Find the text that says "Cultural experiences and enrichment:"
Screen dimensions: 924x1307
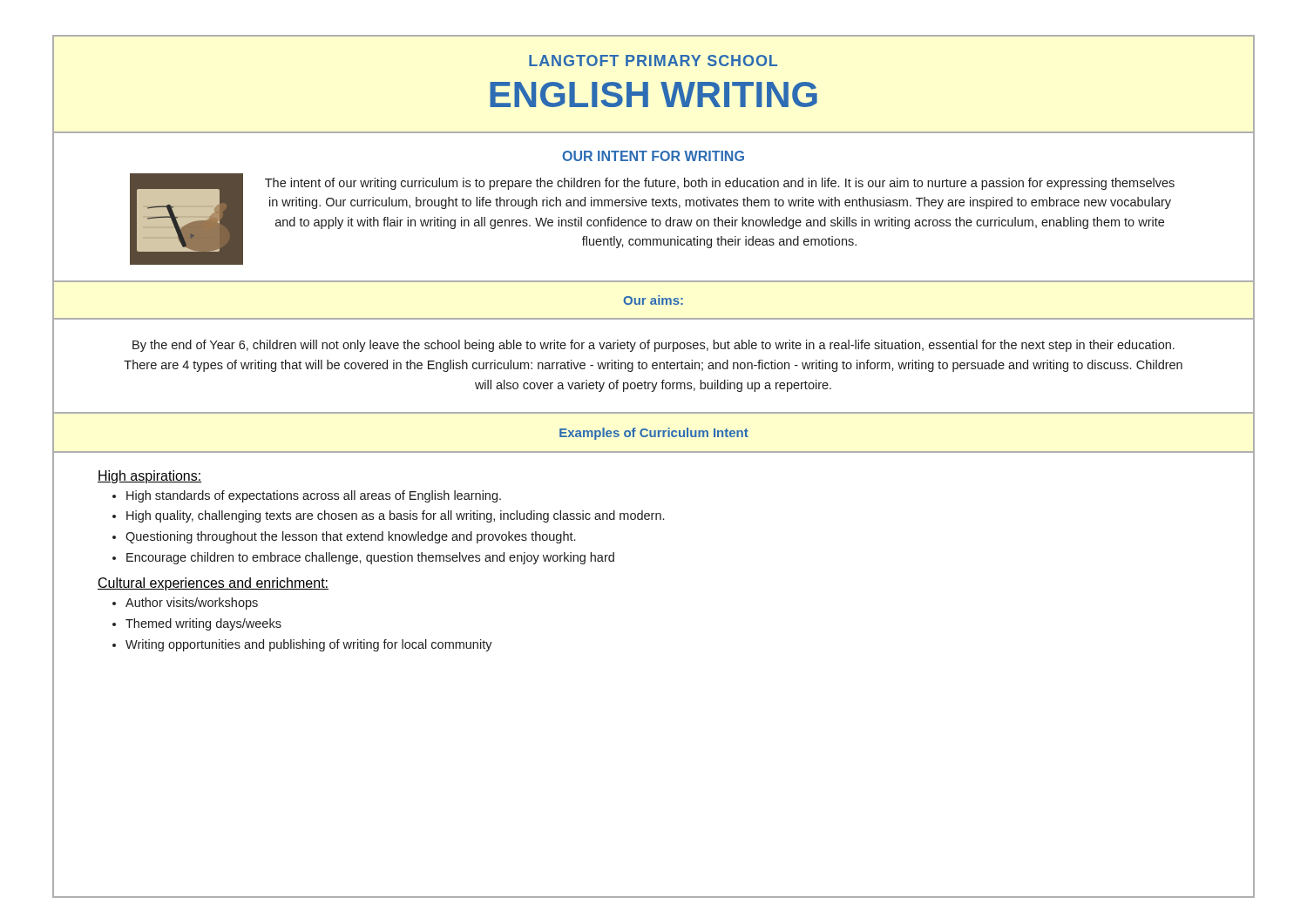click(x=213, y=583)
